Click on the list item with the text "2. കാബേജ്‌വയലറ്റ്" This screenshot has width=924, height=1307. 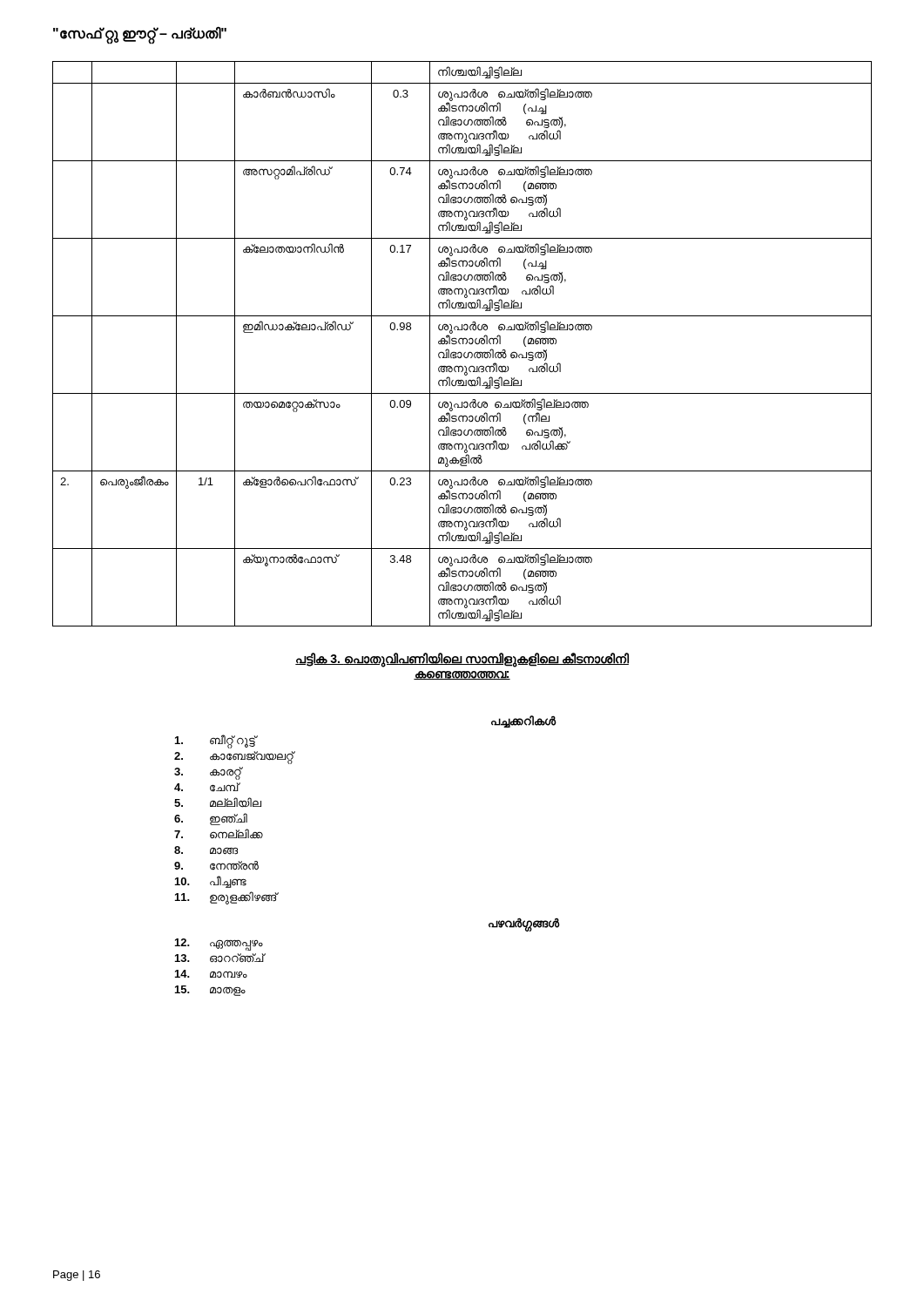tap(233, 756)
